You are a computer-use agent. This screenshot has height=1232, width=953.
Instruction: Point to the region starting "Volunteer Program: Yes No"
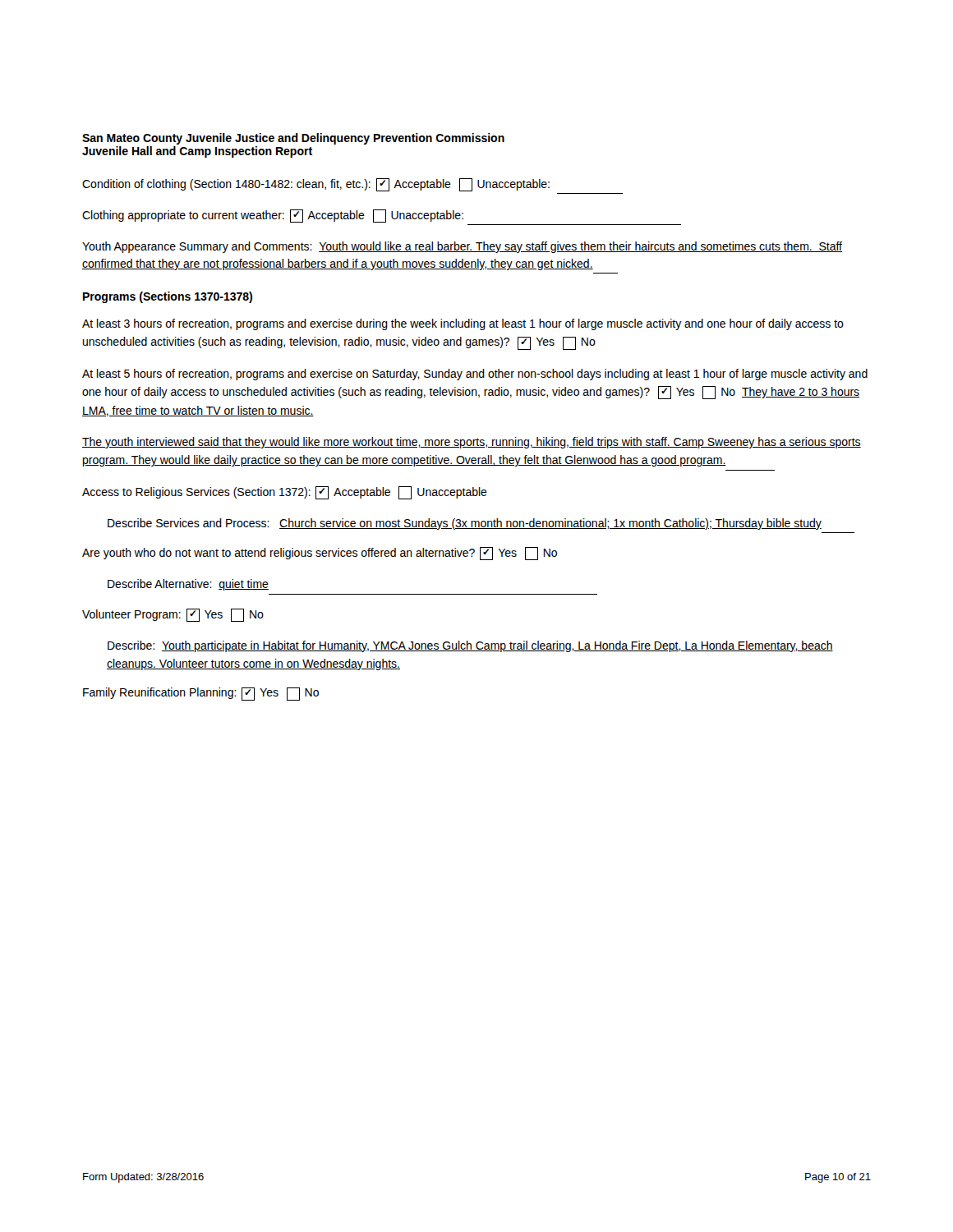[173, 614]
